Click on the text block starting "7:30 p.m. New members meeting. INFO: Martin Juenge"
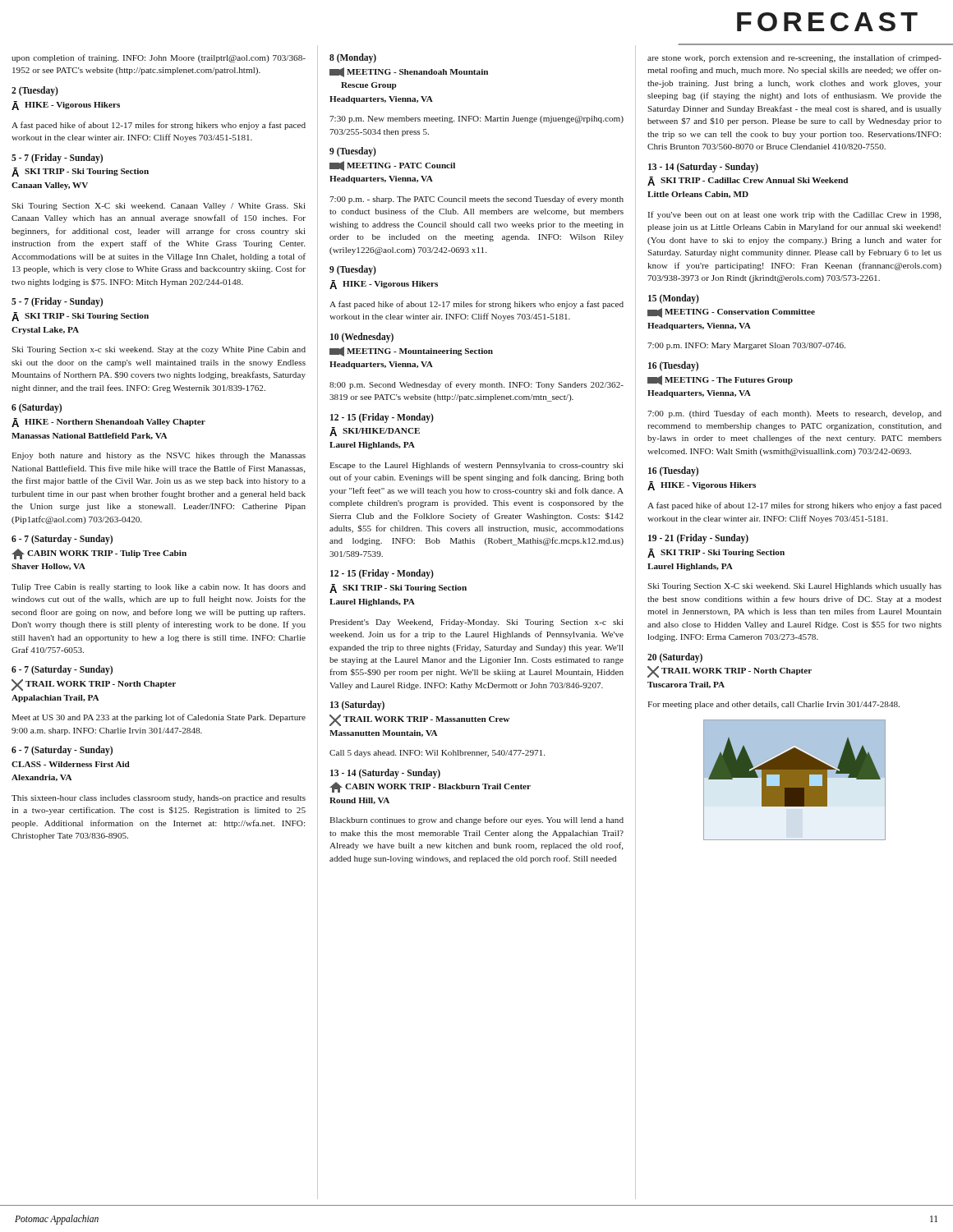 pyautogui.click(x=476, y=125)
